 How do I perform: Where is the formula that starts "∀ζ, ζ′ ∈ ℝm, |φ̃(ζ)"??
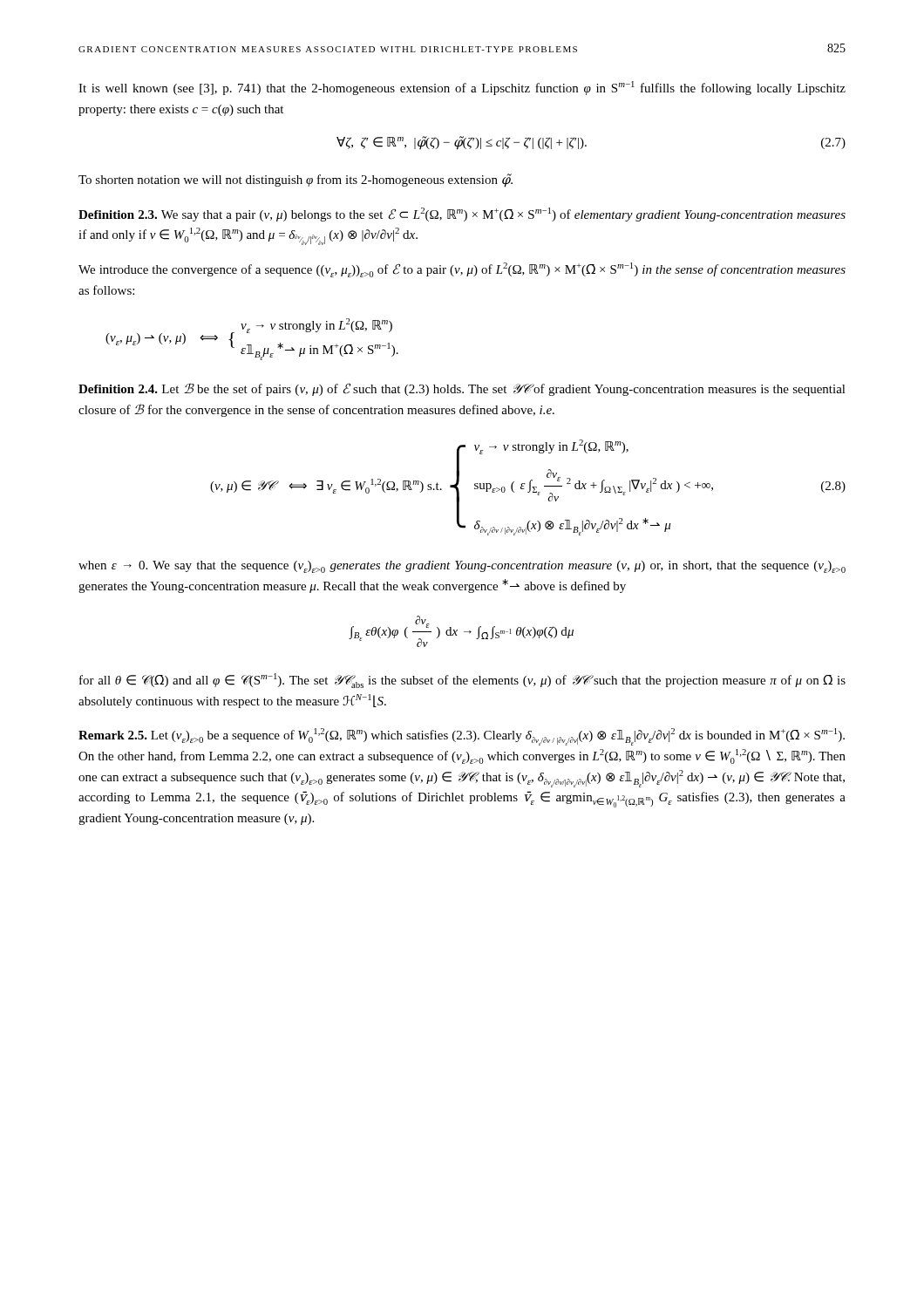pos(591,143)
